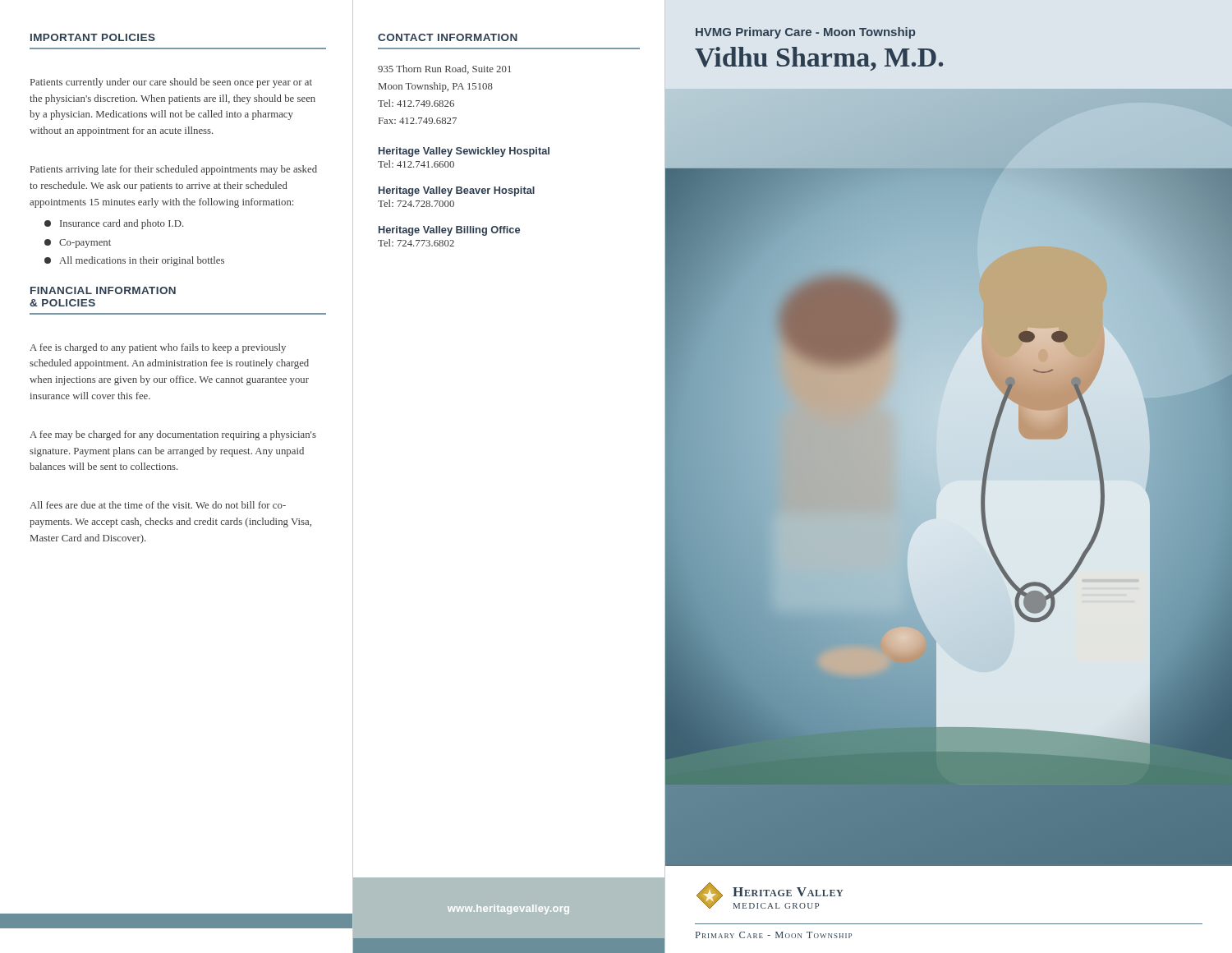Find the text block that reads "935 Thorn Run Road, Suite"
The image size is (1232, 953).
(444, 69)
